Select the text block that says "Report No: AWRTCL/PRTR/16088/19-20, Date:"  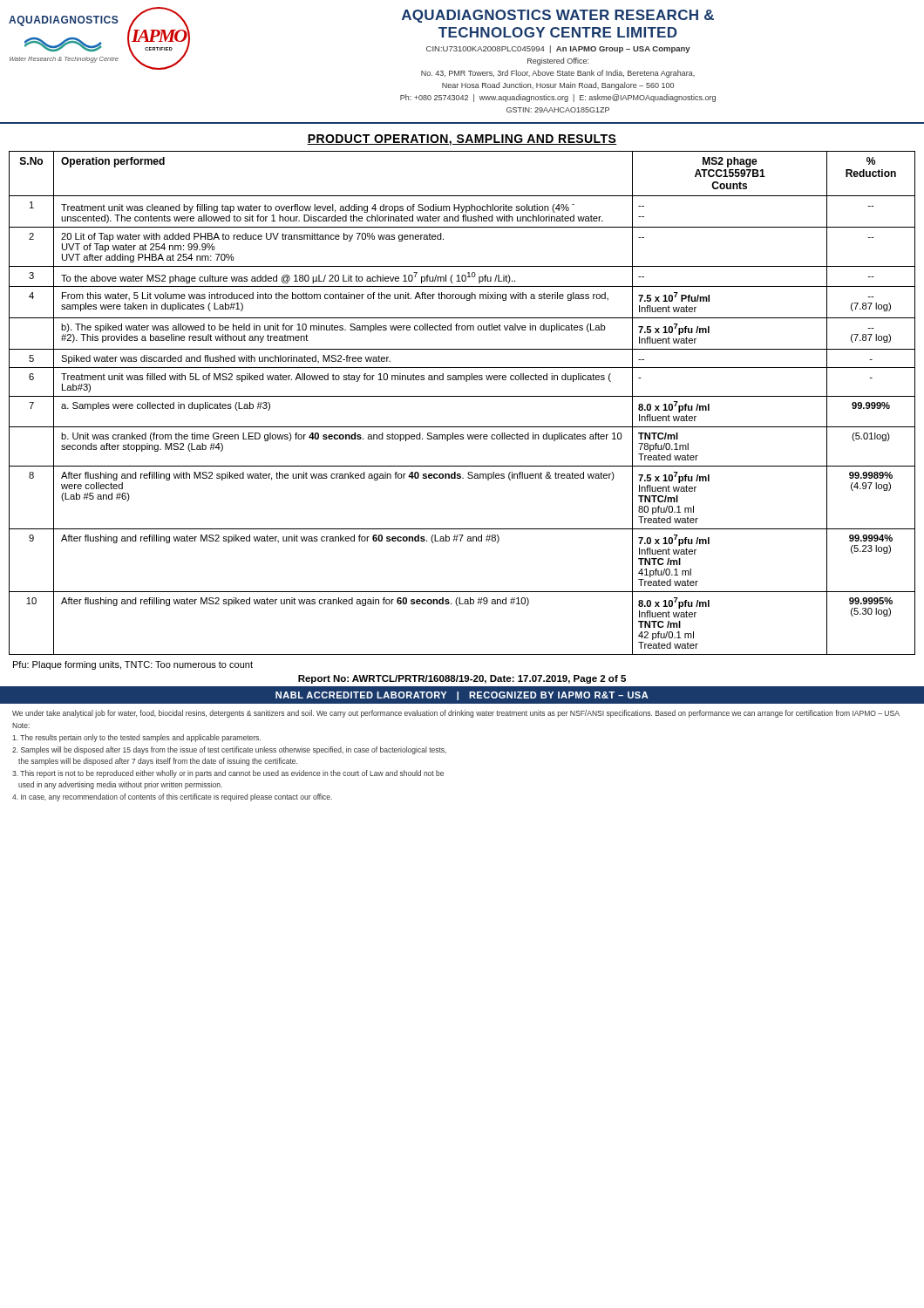pos(462,678)
